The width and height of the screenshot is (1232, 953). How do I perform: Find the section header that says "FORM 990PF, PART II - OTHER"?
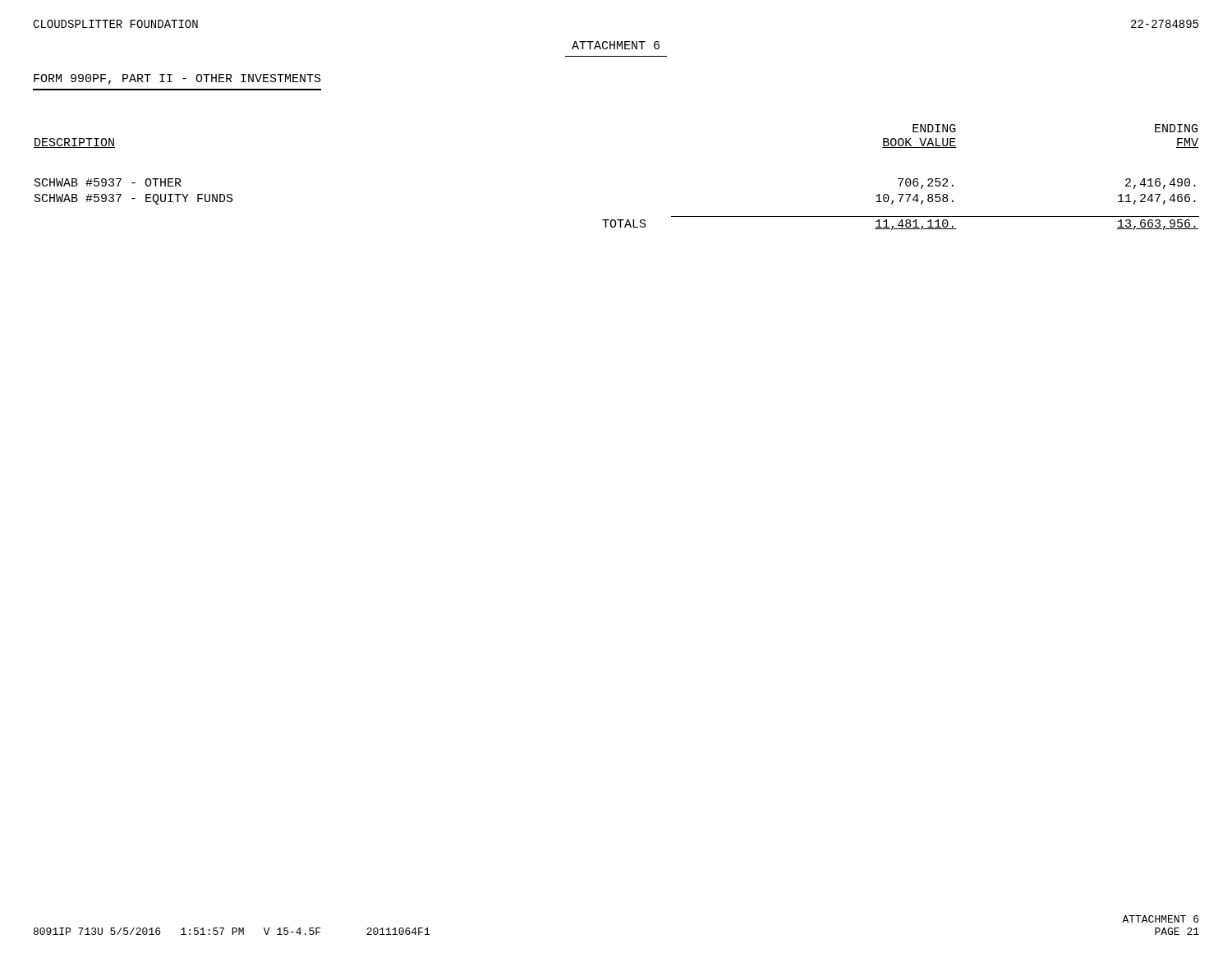[x=177, y=79]
